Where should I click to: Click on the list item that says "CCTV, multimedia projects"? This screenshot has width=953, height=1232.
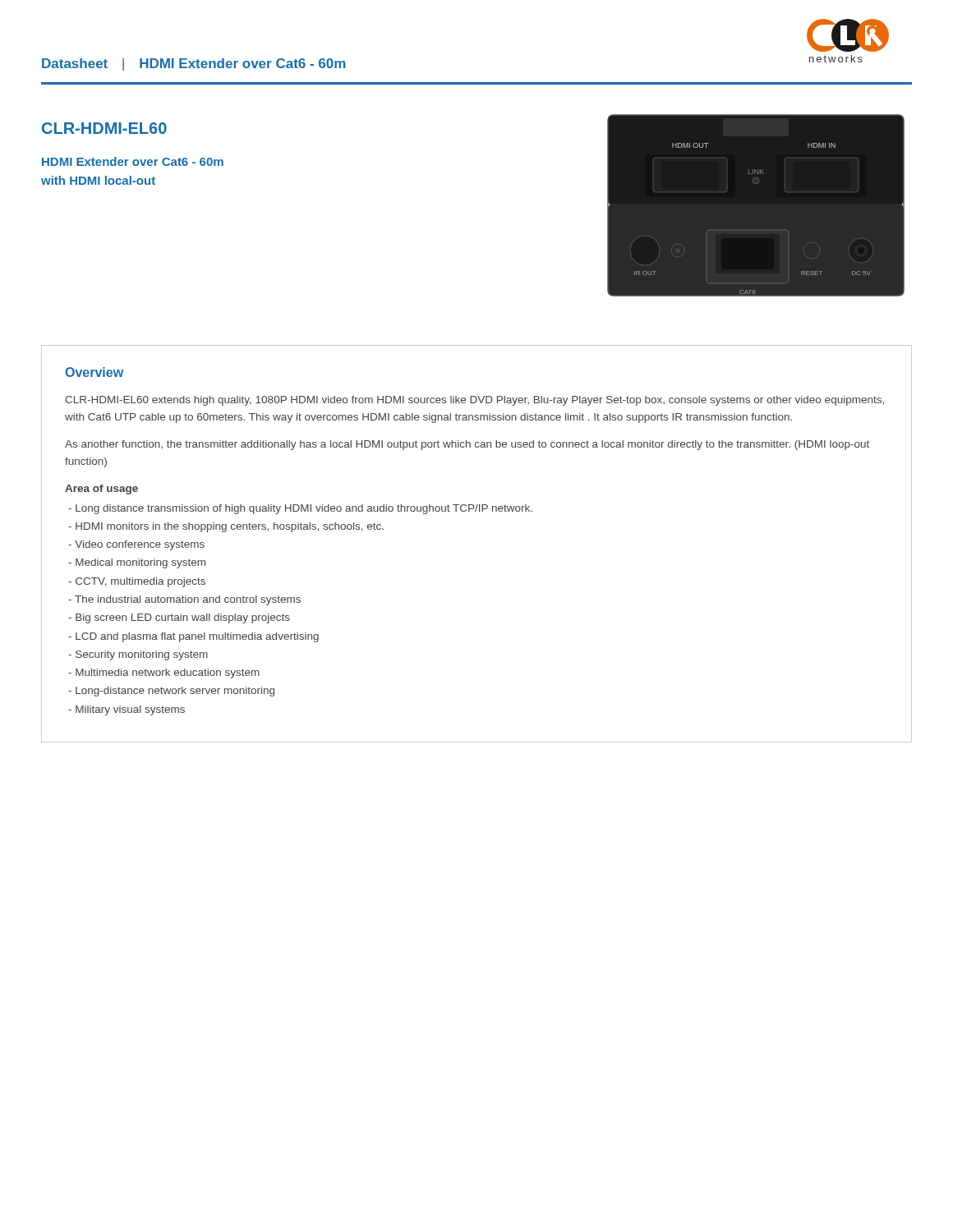(x=137, y=581)
